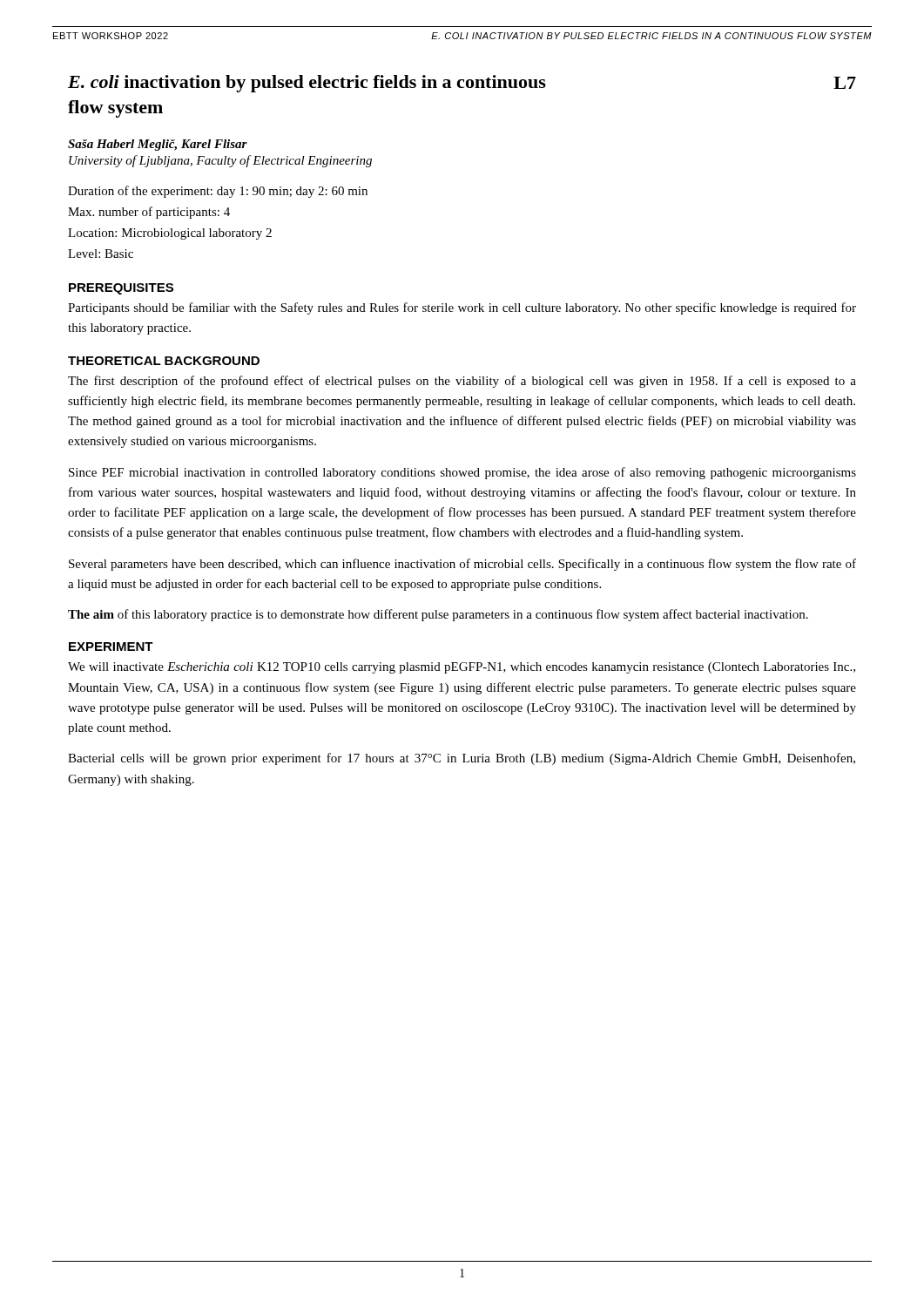The width and height of the screenshot is (924, 1307).
Task: Locate the section header that says "THEORETICAL BACKGROUND"
Action: click(x=164, y=360)
